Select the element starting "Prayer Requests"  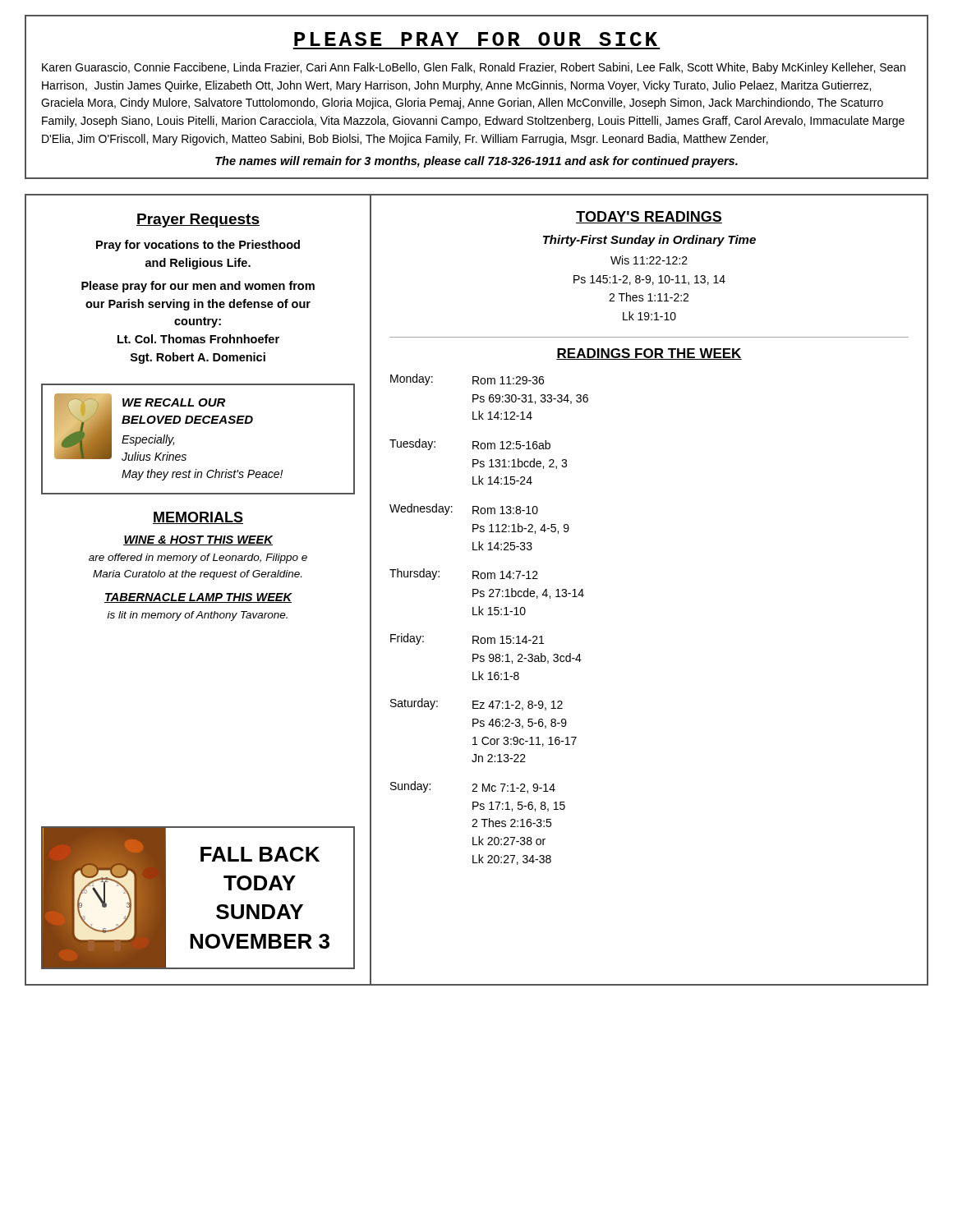coord(198,219)
